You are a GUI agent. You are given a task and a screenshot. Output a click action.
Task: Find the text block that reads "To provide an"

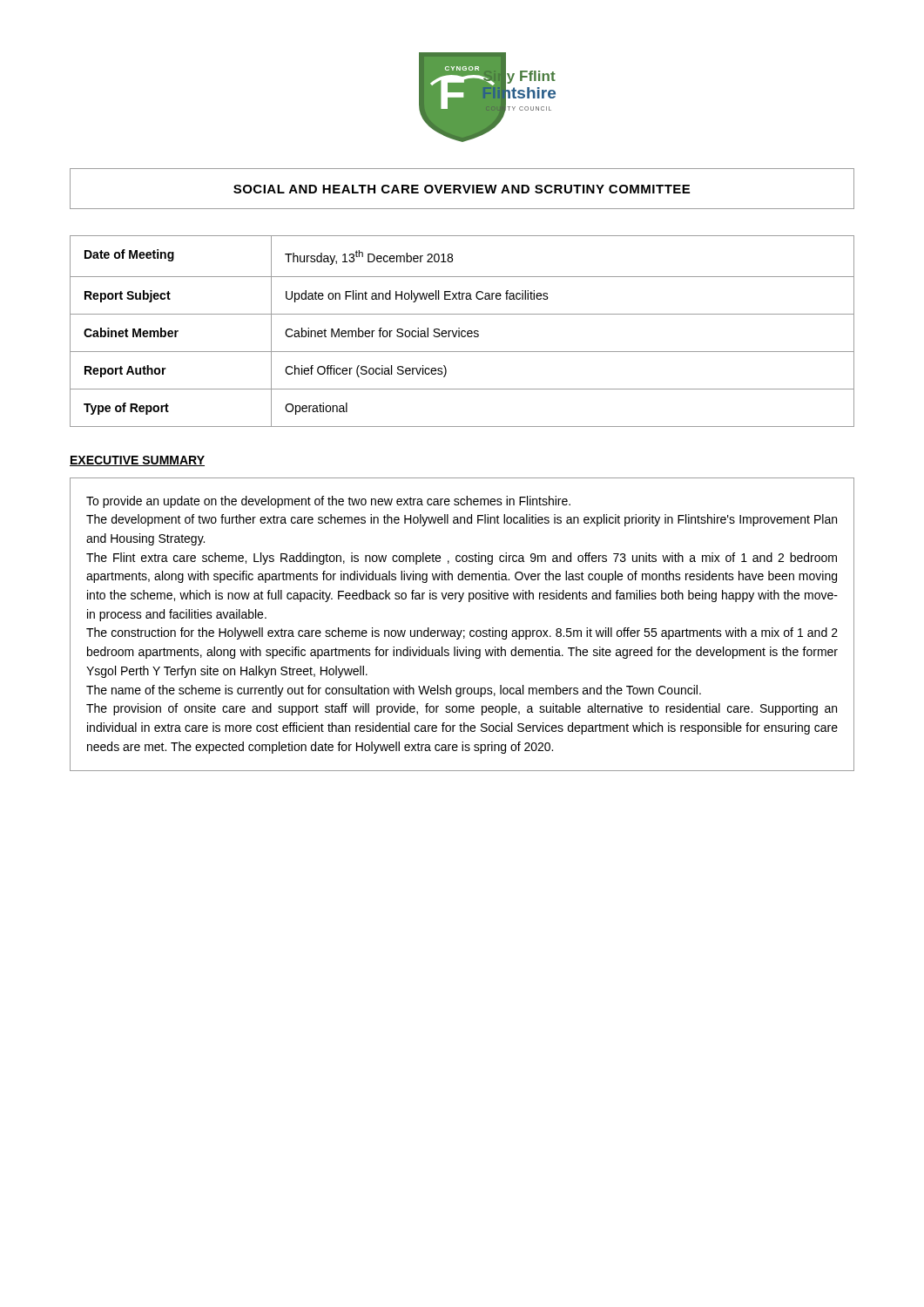462,501
